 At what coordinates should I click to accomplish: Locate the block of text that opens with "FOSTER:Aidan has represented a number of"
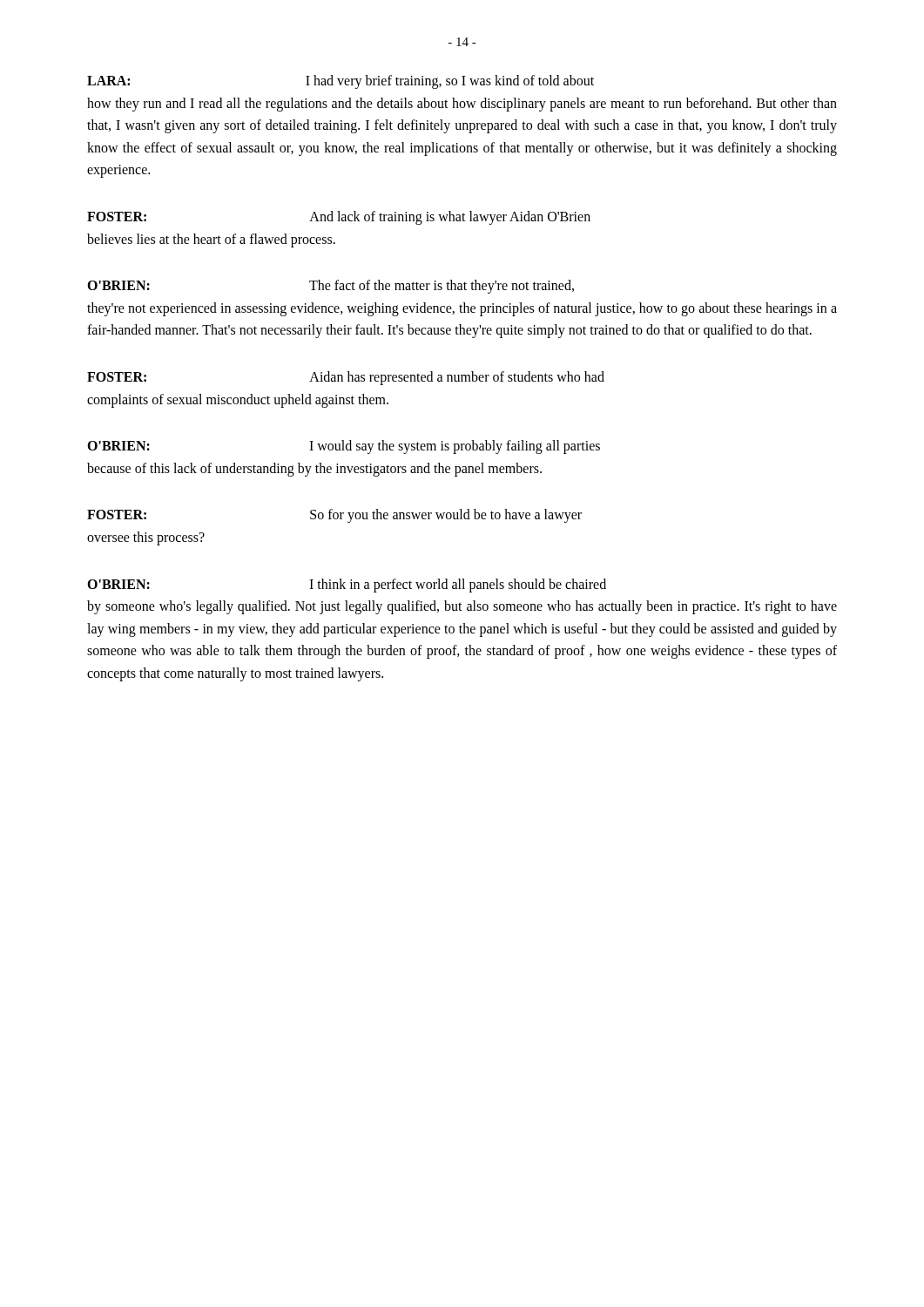tap(462, 388)
